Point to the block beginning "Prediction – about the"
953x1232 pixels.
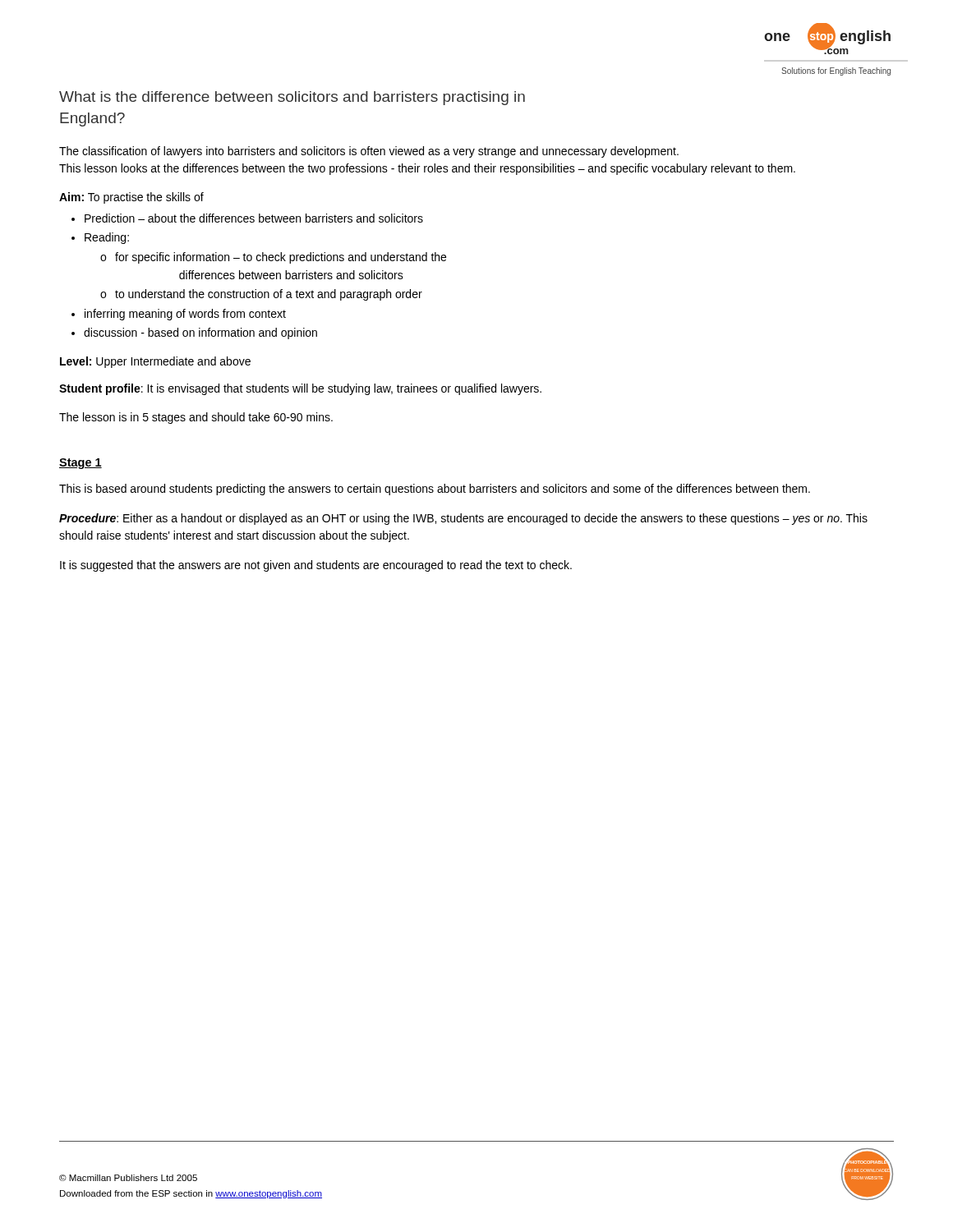(253, 219)
